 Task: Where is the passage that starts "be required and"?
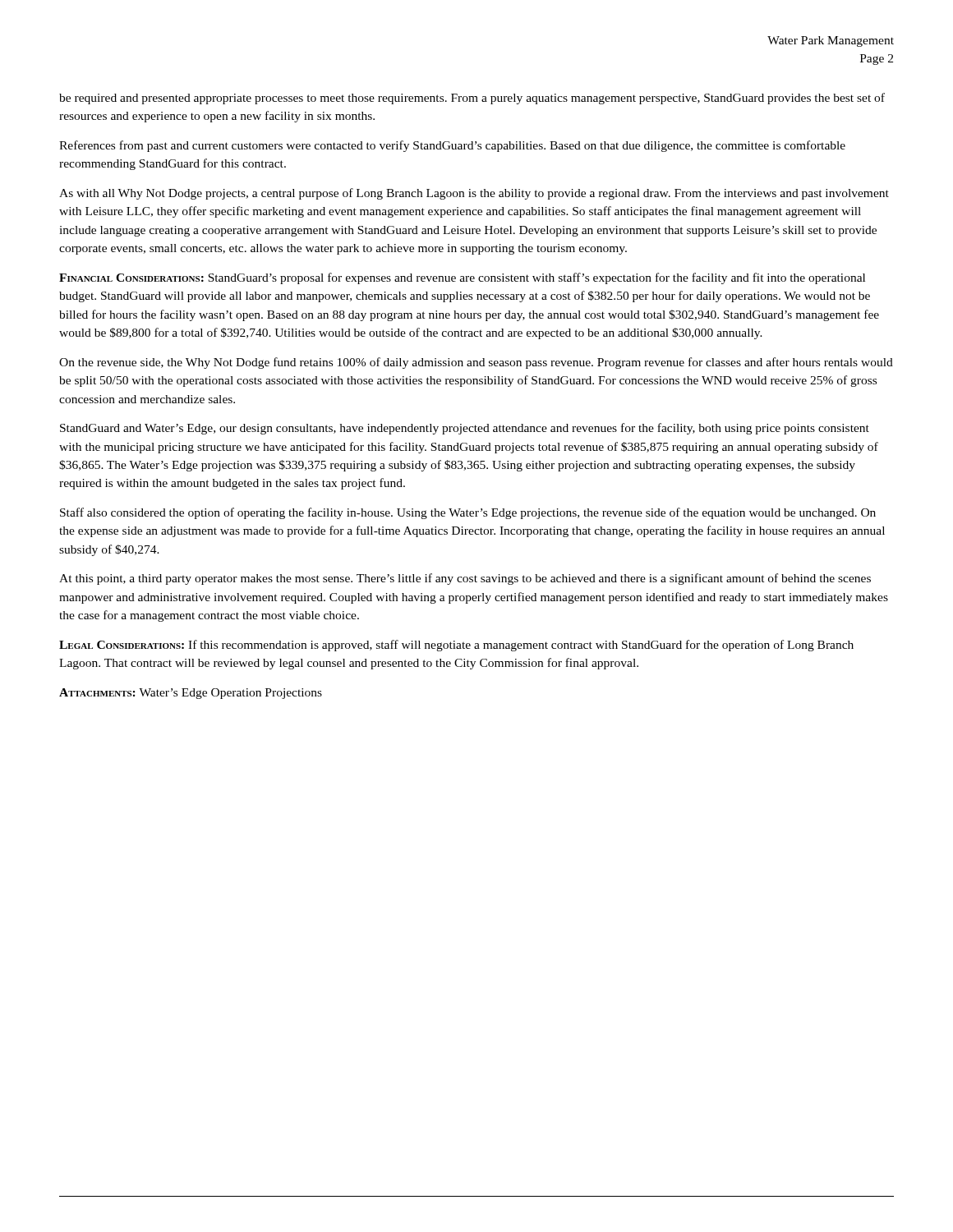(x=476, y=107)
